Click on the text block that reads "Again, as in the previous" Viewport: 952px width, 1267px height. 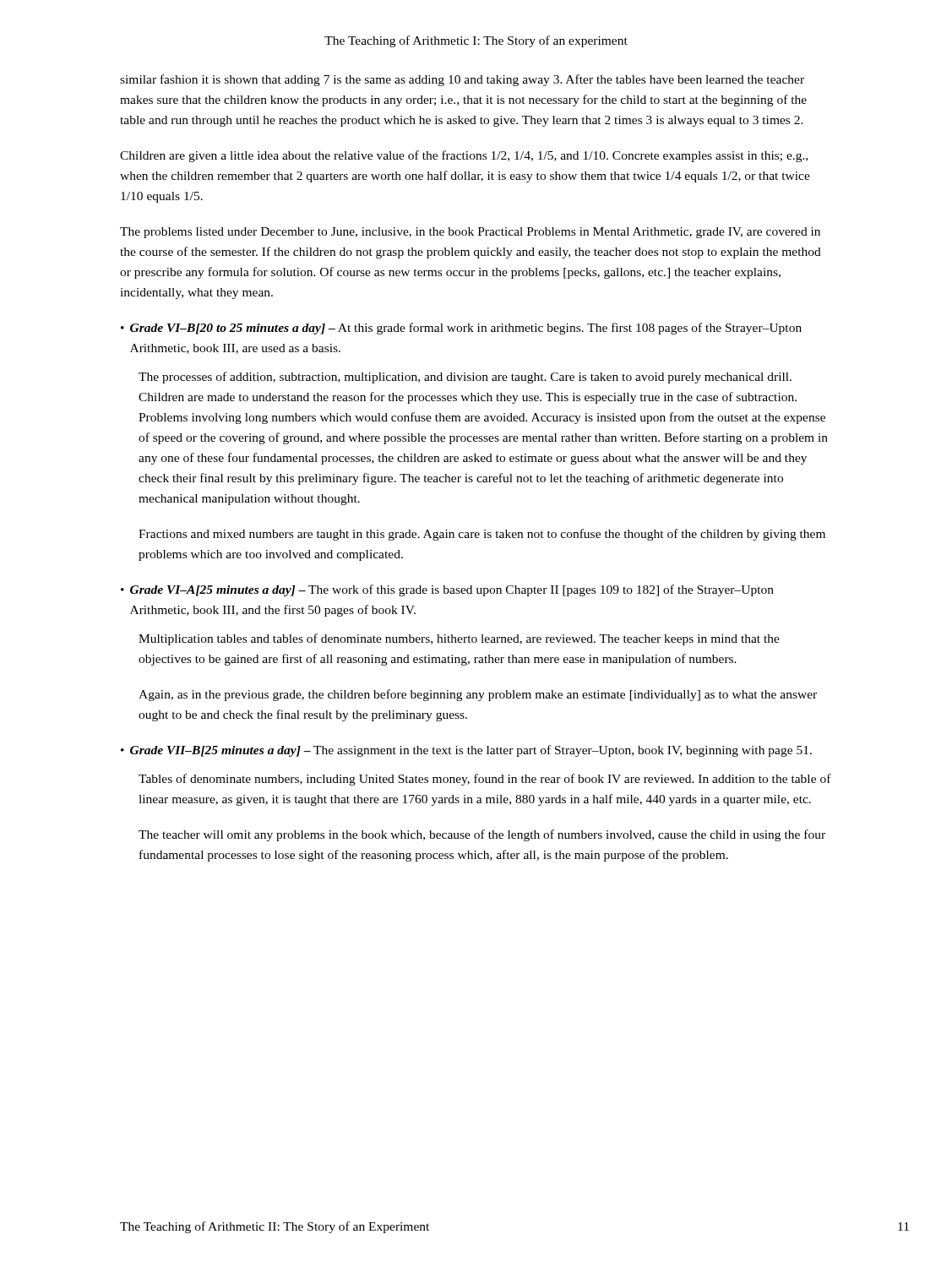coord(478,704)
